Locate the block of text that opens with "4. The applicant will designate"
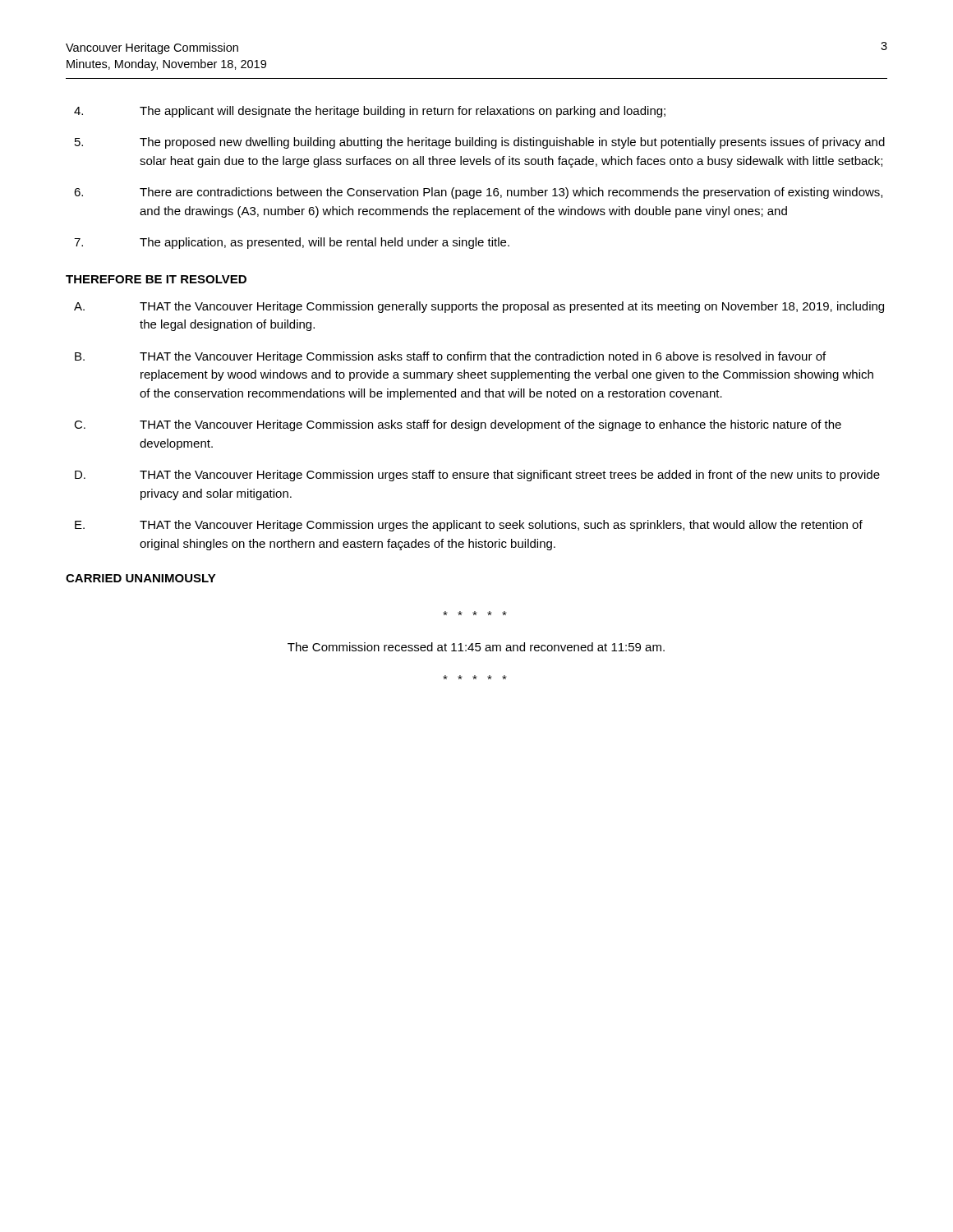 tap(476, 111)
